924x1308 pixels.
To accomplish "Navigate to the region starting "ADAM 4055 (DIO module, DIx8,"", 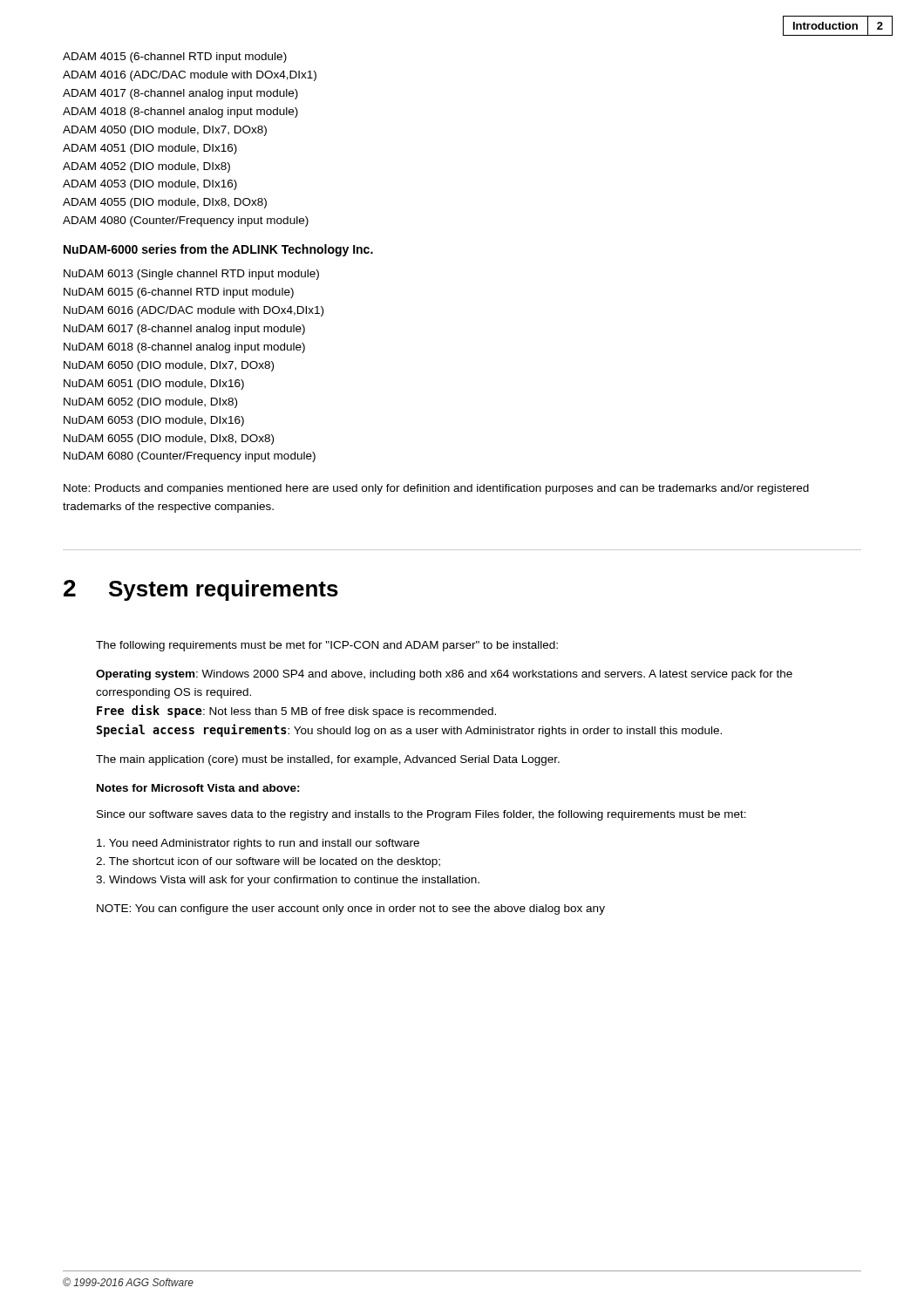I will coord(165,202).
